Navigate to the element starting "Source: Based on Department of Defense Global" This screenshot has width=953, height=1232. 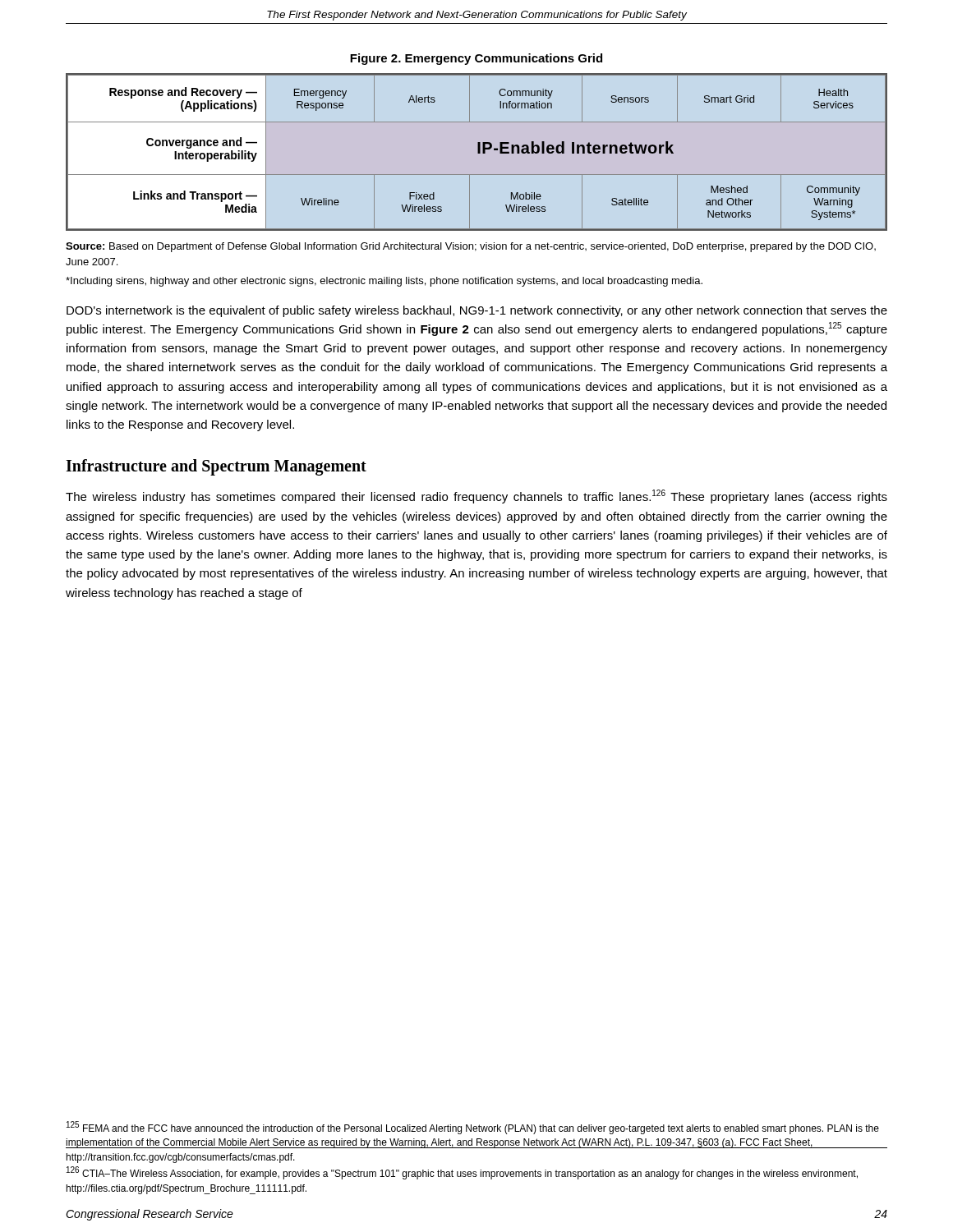click(471, 247)
